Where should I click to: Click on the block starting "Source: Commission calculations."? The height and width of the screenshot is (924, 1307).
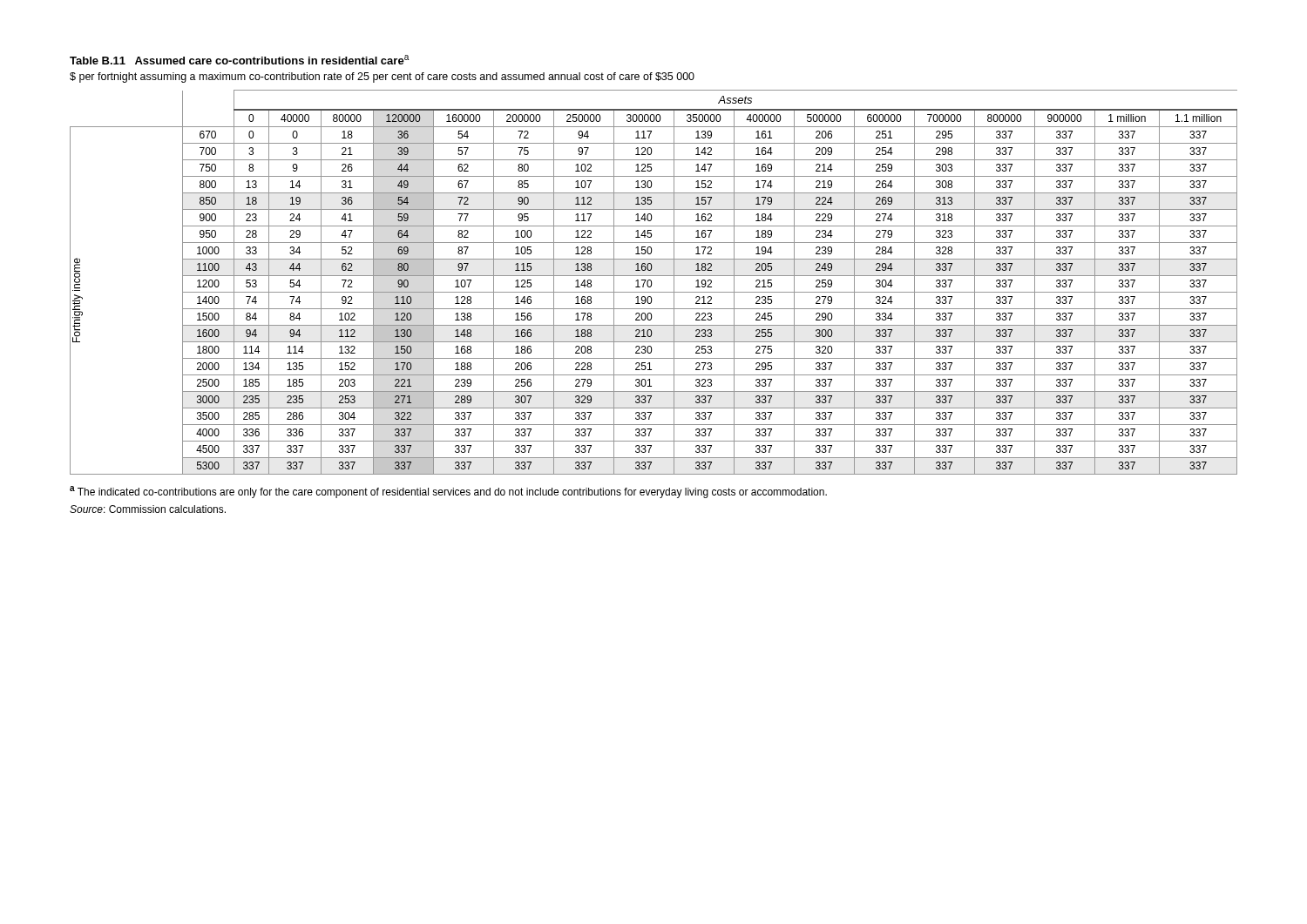(x=148, y=510)
